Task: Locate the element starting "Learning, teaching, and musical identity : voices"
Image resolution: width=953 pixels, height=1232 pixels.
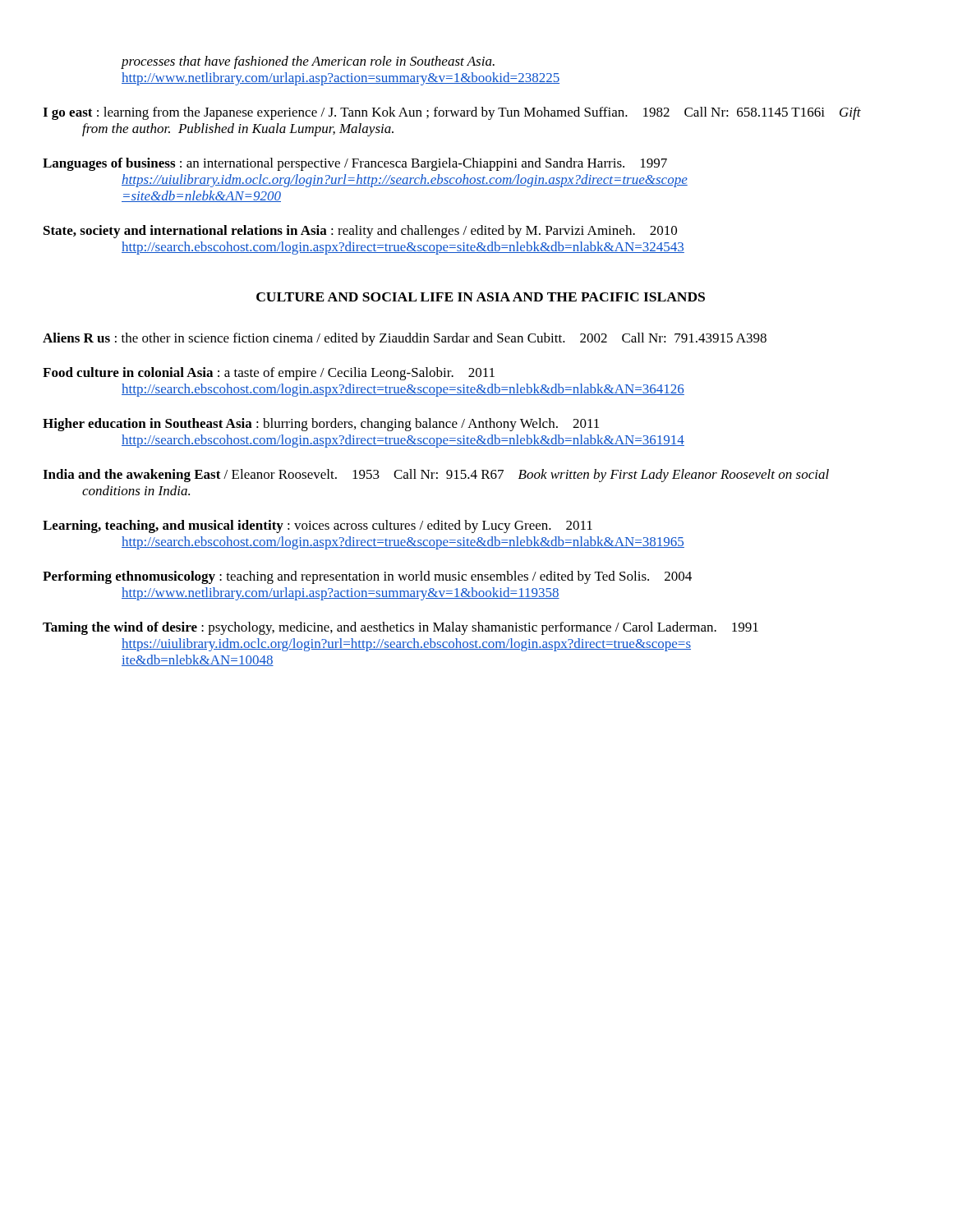Action: [x=481, y=534]
